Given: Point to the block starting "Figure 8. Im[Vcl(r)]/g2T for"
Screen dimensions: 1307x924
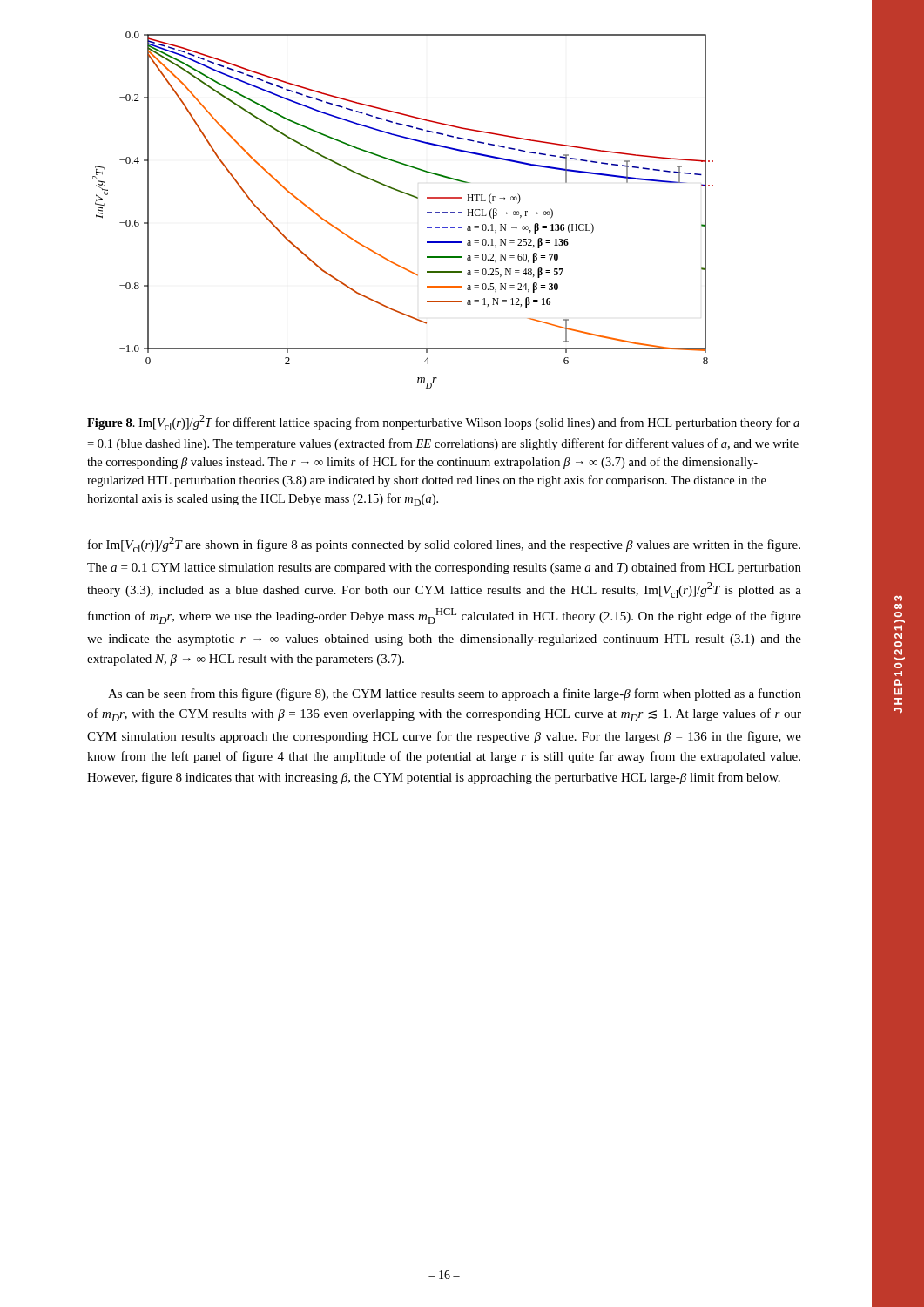Looking at the screenshot, I should [443, 461].
